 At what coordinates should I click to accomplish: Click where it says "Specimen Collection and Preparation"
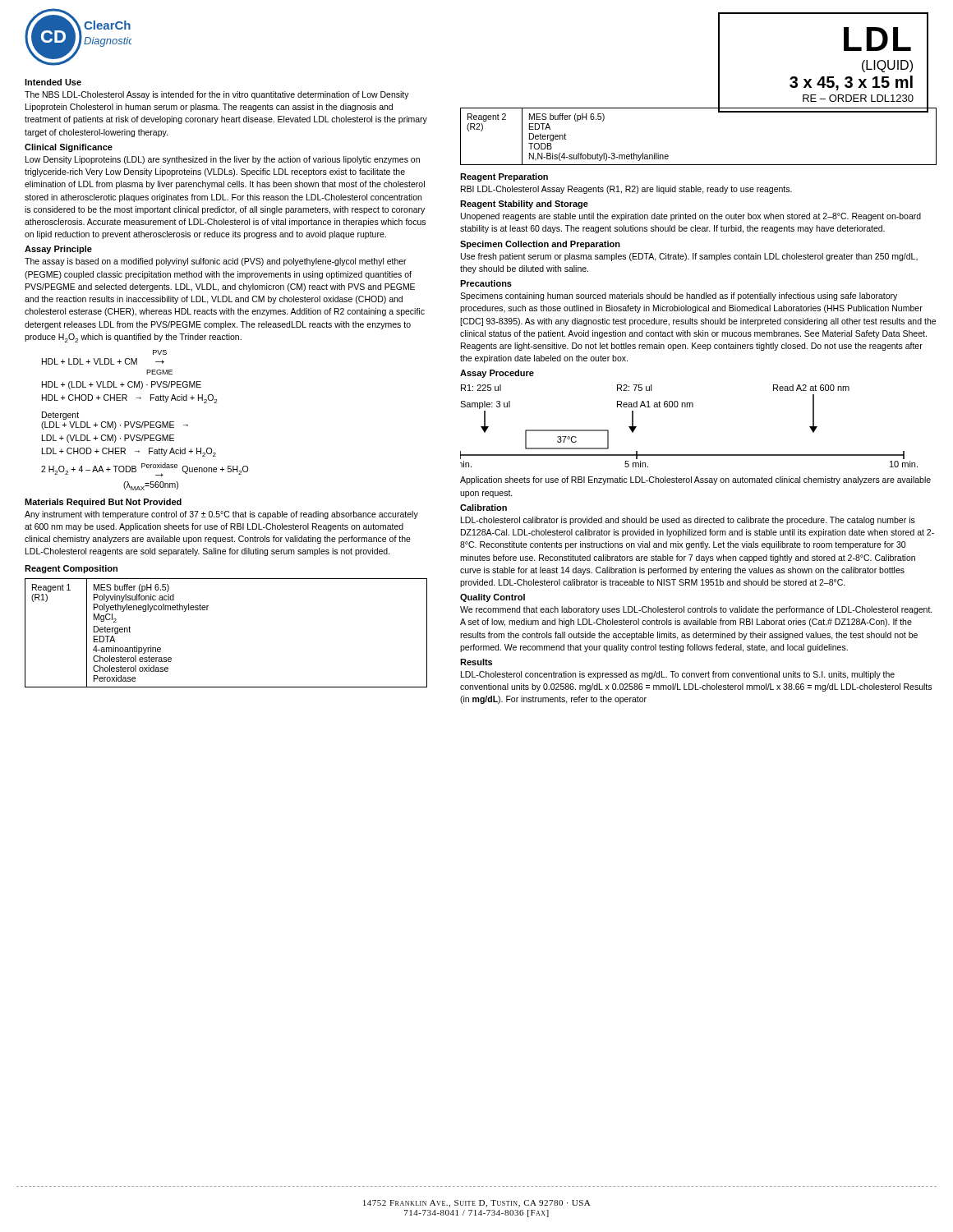coord(540,244)
